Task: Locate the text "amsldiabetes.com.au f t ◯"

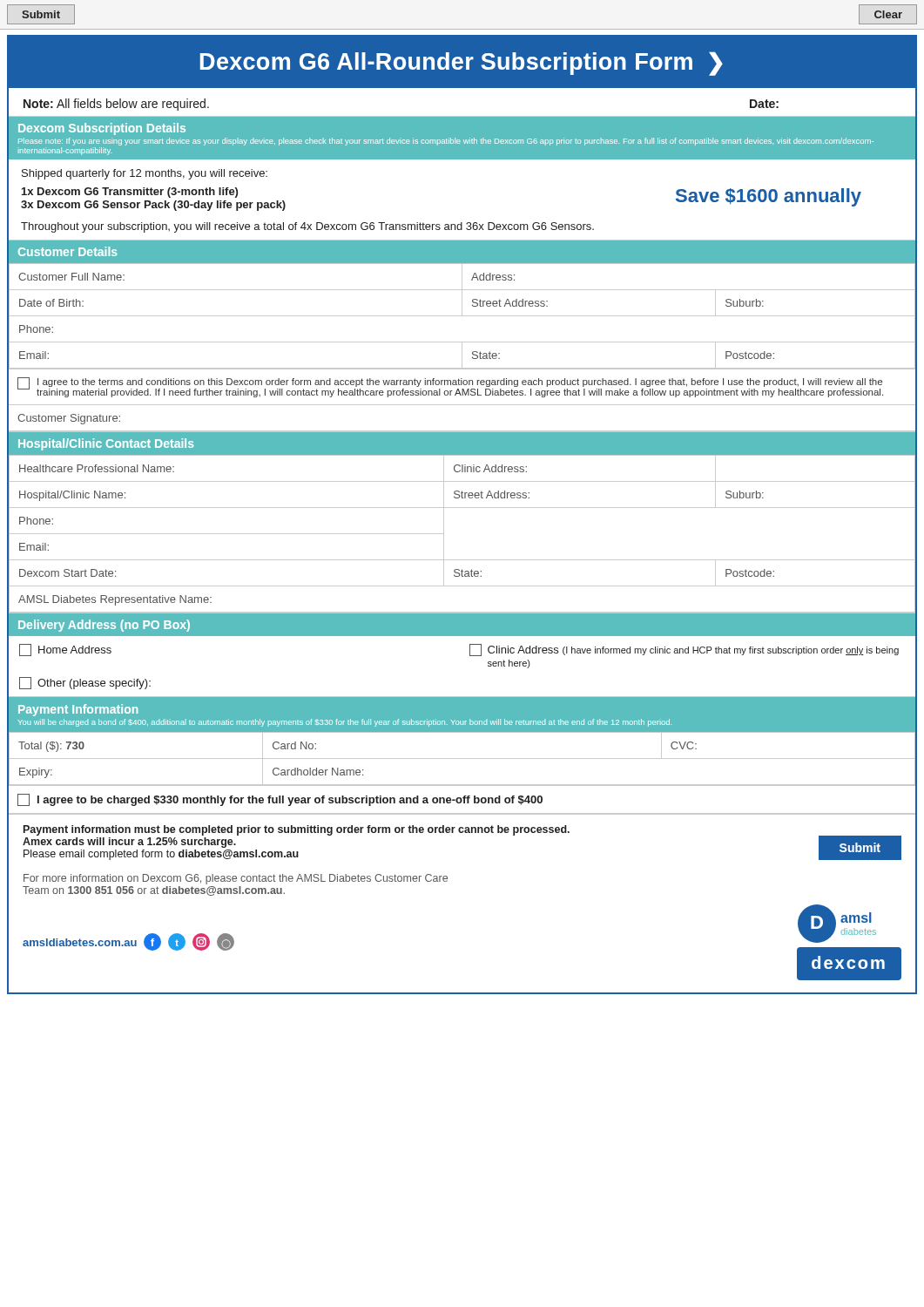Action: click(x=129, y=942)
